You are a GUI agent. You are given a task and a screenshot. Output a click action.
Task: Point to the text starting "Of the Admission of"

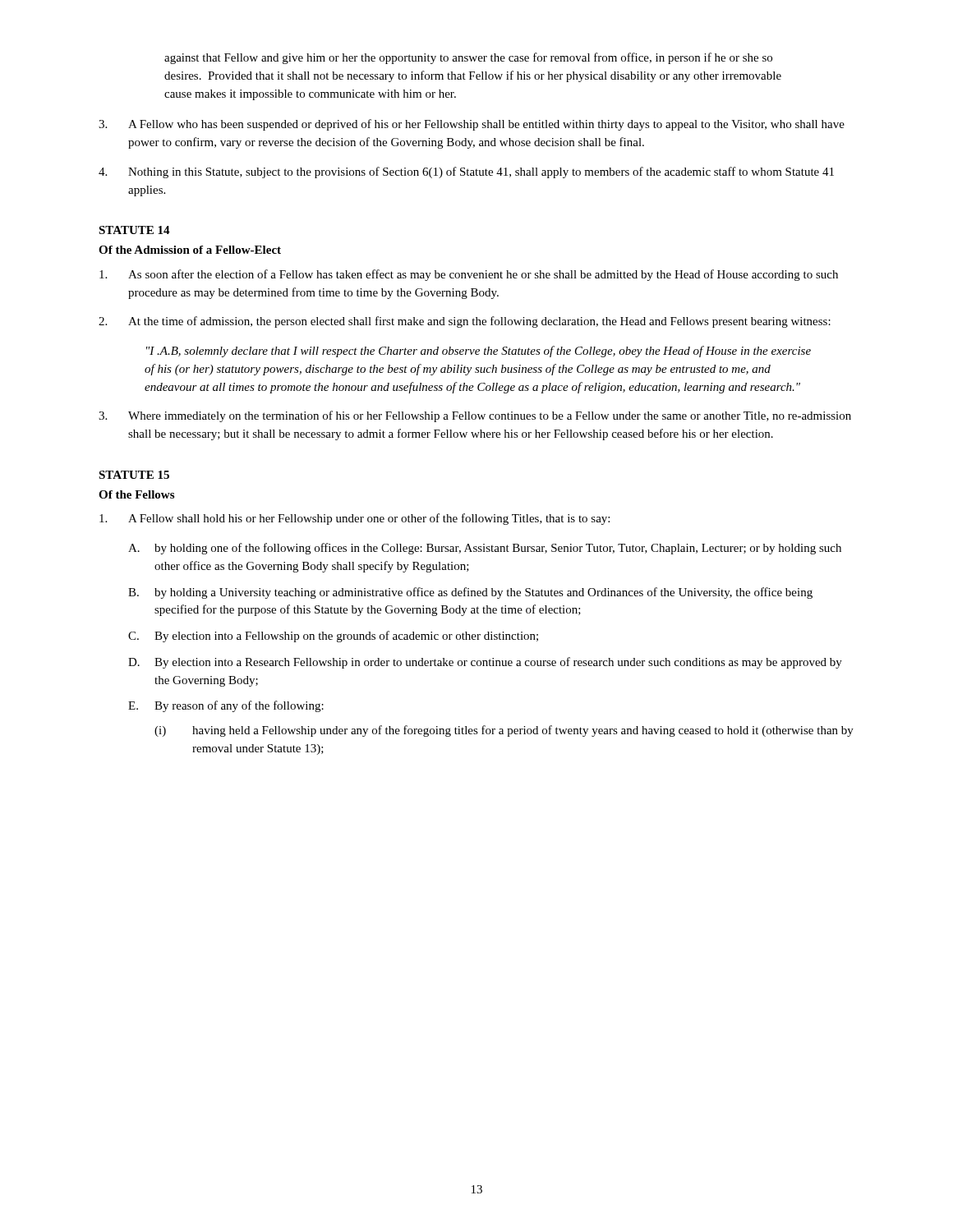[190, 250]
